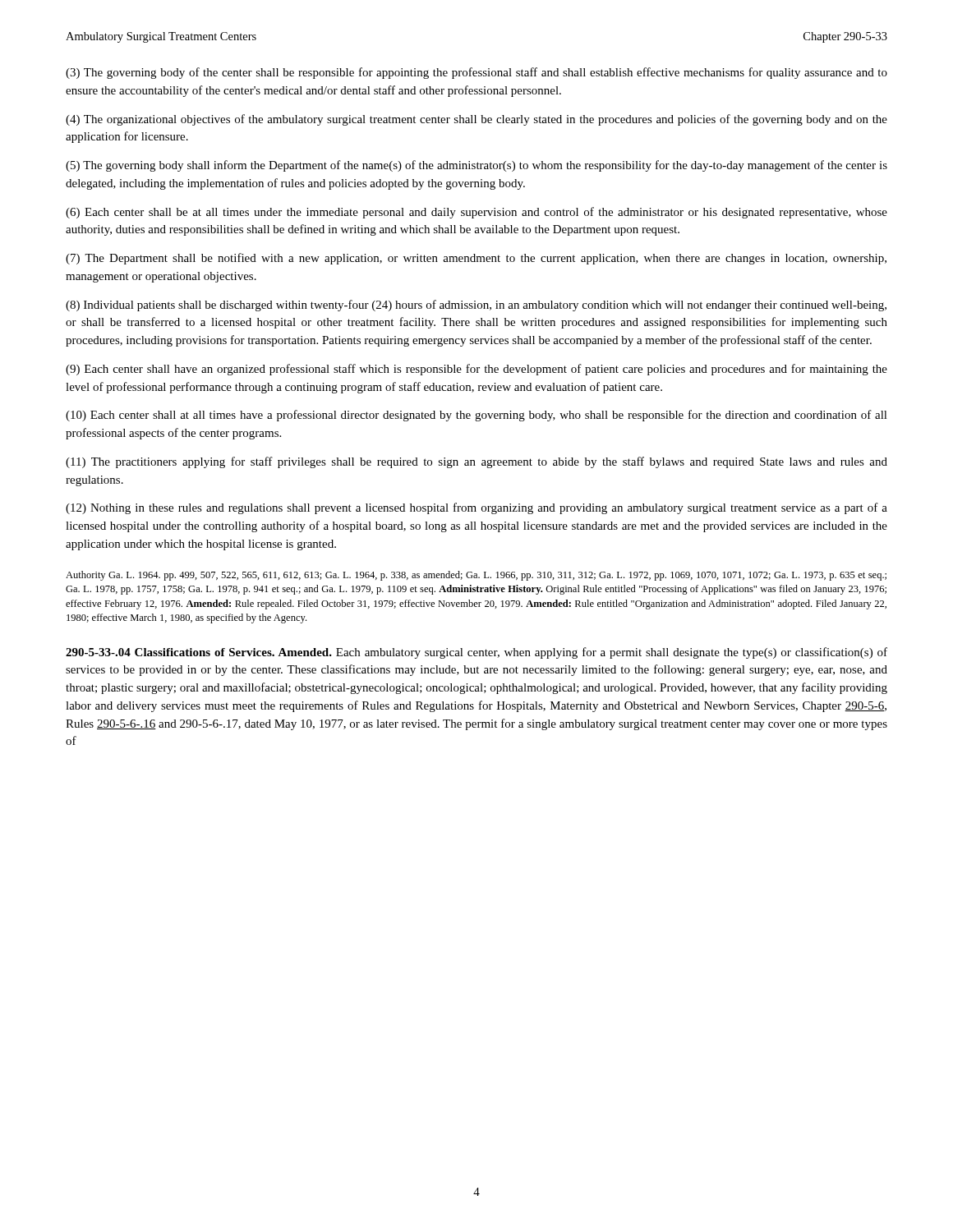953x1232 pixels.
Task: Click on the element starting "(7) The Department shall be"
Action: pyautogui.click(x=476, y=267)
